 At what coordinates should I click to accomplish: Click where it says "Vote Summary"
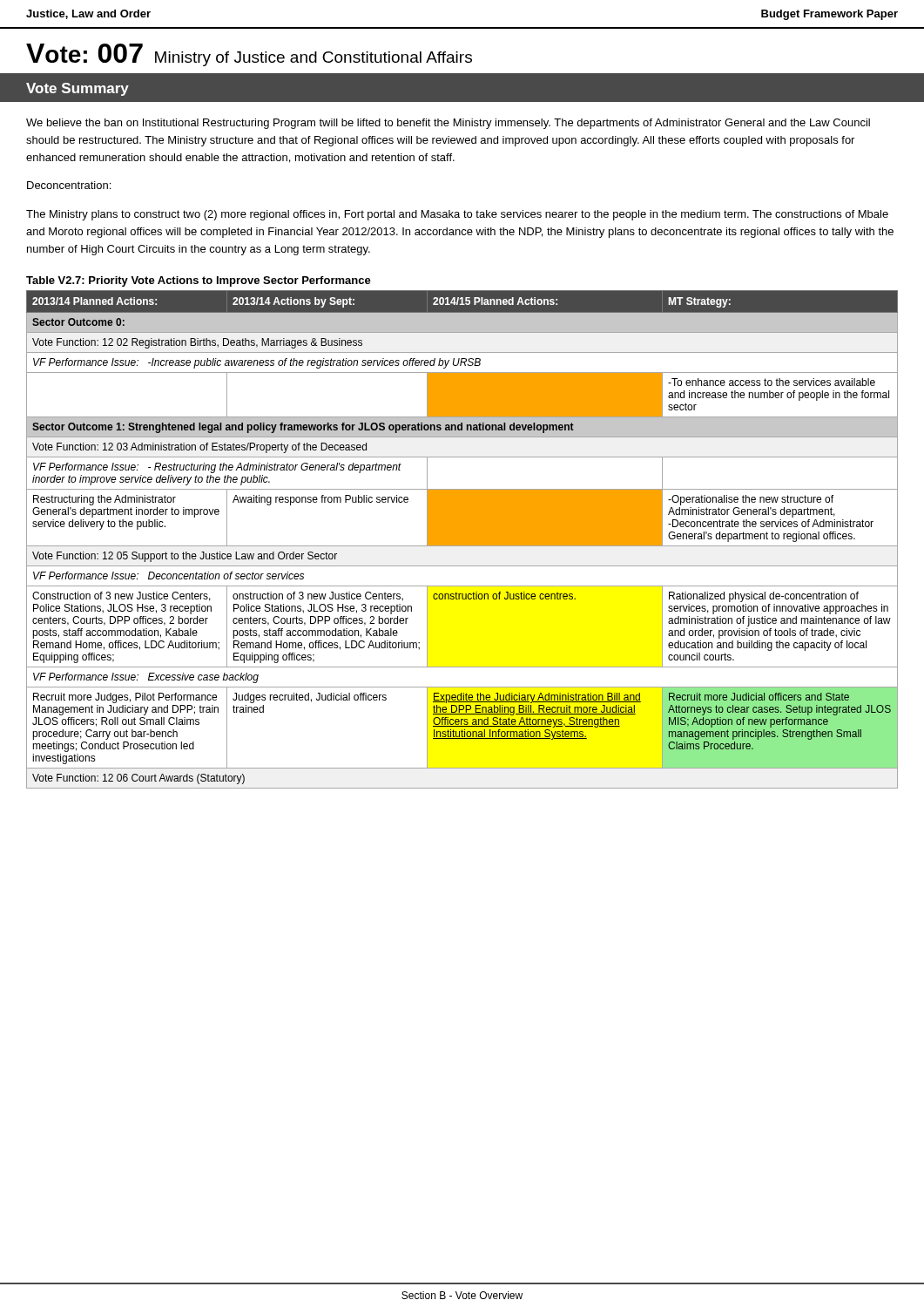coord(77,88)
